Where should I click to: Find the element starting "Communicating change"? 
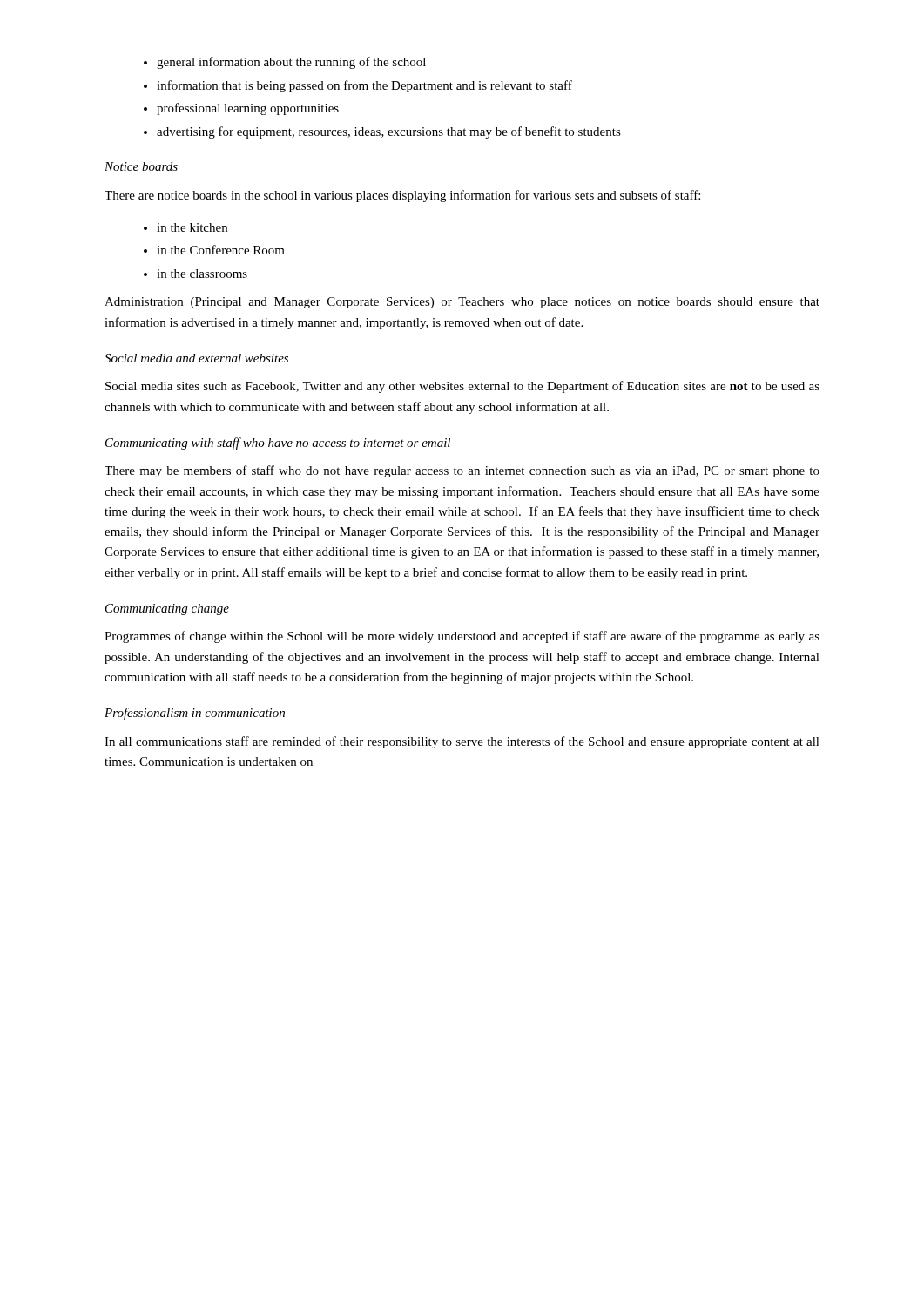[167, 608]
